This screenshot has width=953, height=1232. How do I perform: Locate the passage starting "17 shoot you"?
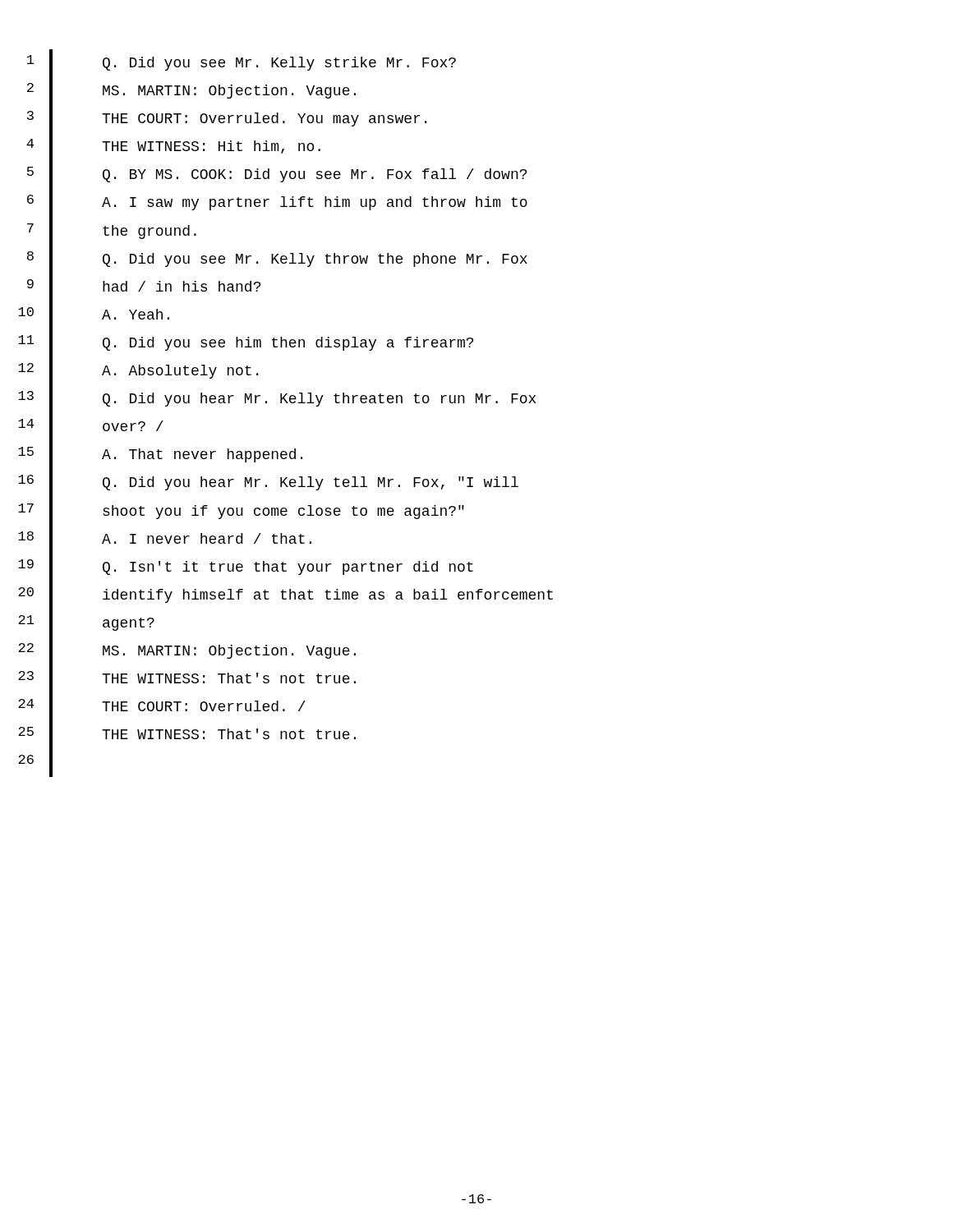(x=476, y=511)
